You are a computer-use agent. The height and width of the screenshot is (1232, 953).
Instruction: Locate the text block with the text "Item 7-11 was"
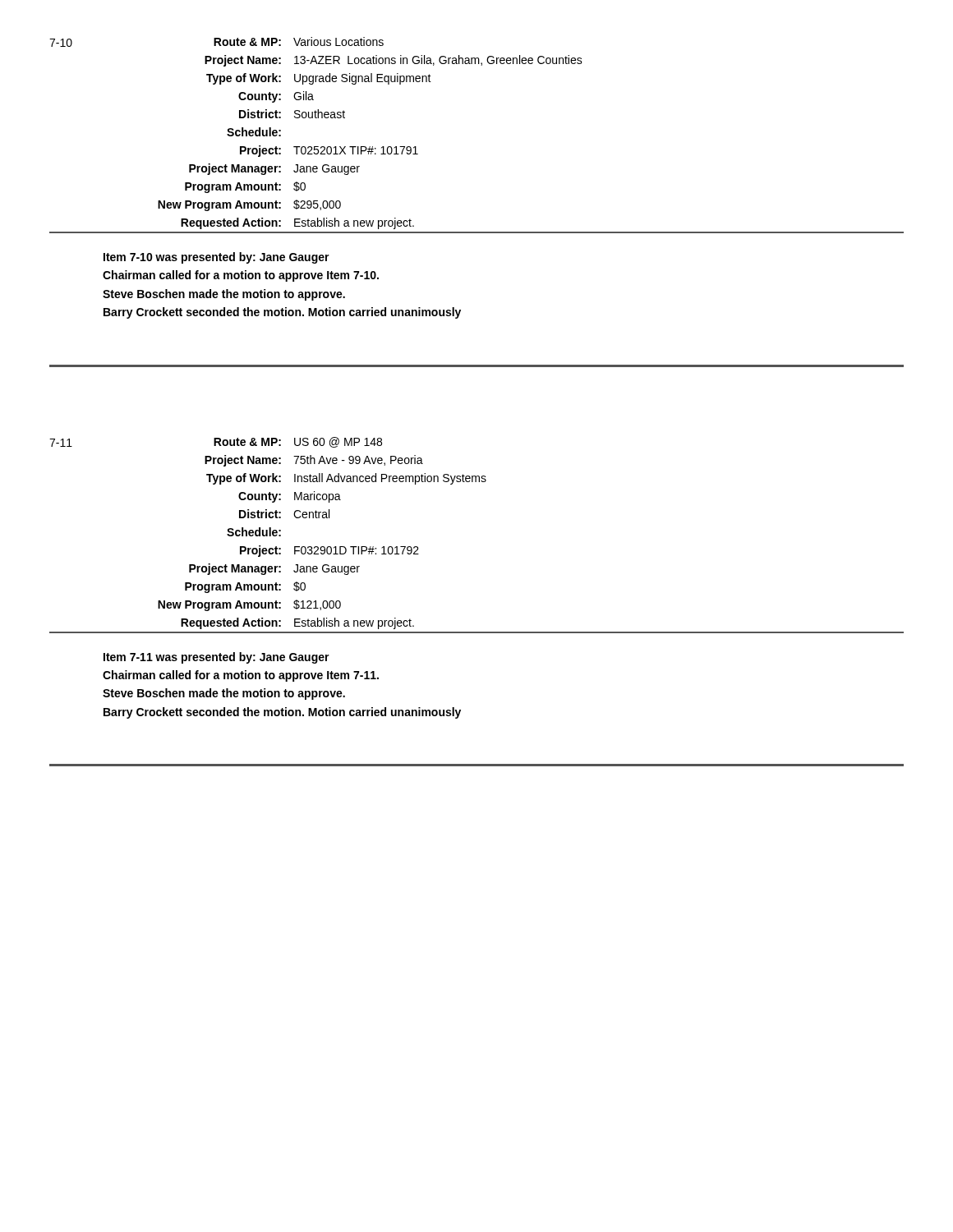tap(216, 658)
